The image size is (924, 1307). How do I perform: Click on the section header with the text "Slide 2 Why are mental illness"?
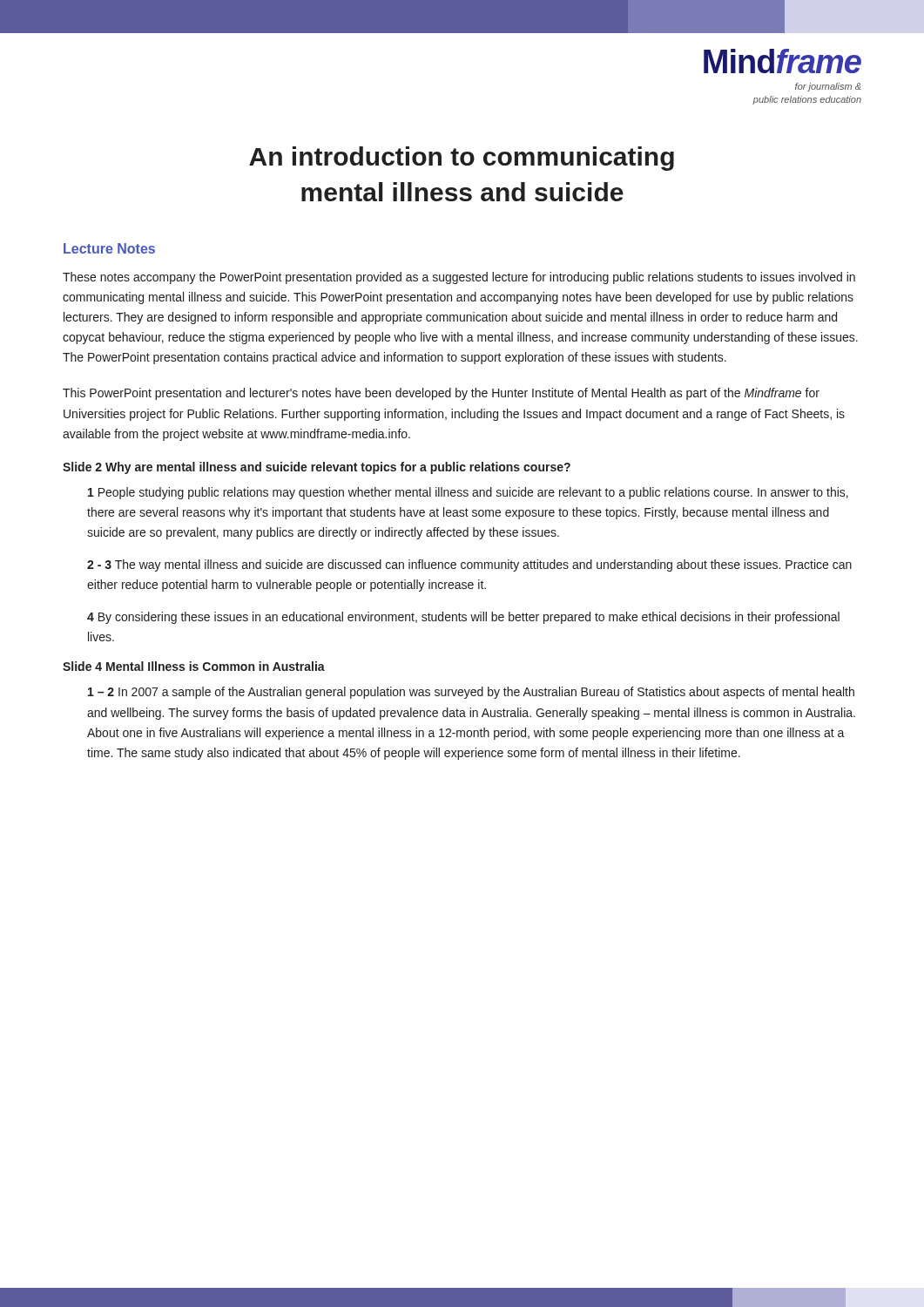(x=317, y=467)
